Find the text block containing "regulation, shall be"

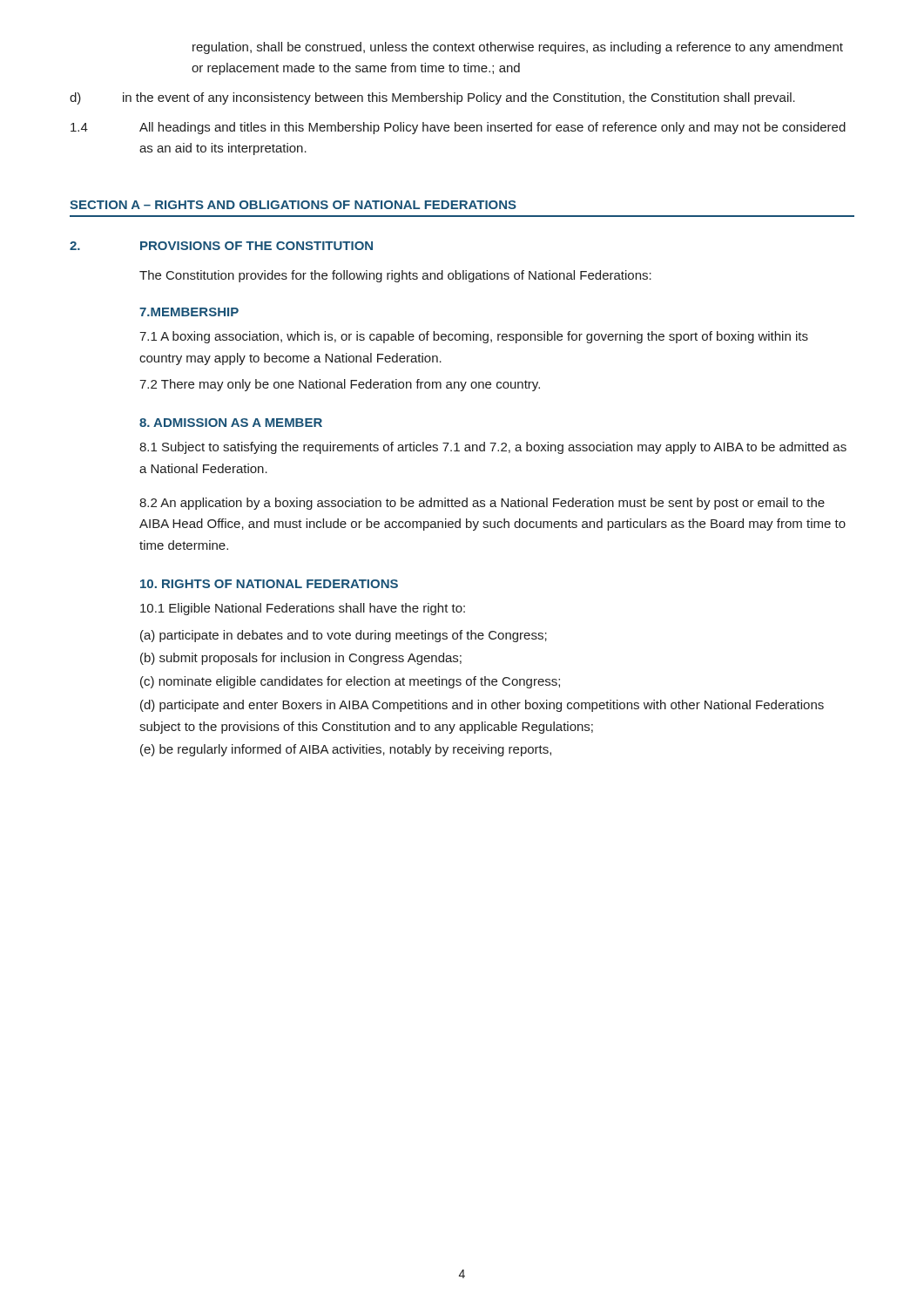click(517, 57)
